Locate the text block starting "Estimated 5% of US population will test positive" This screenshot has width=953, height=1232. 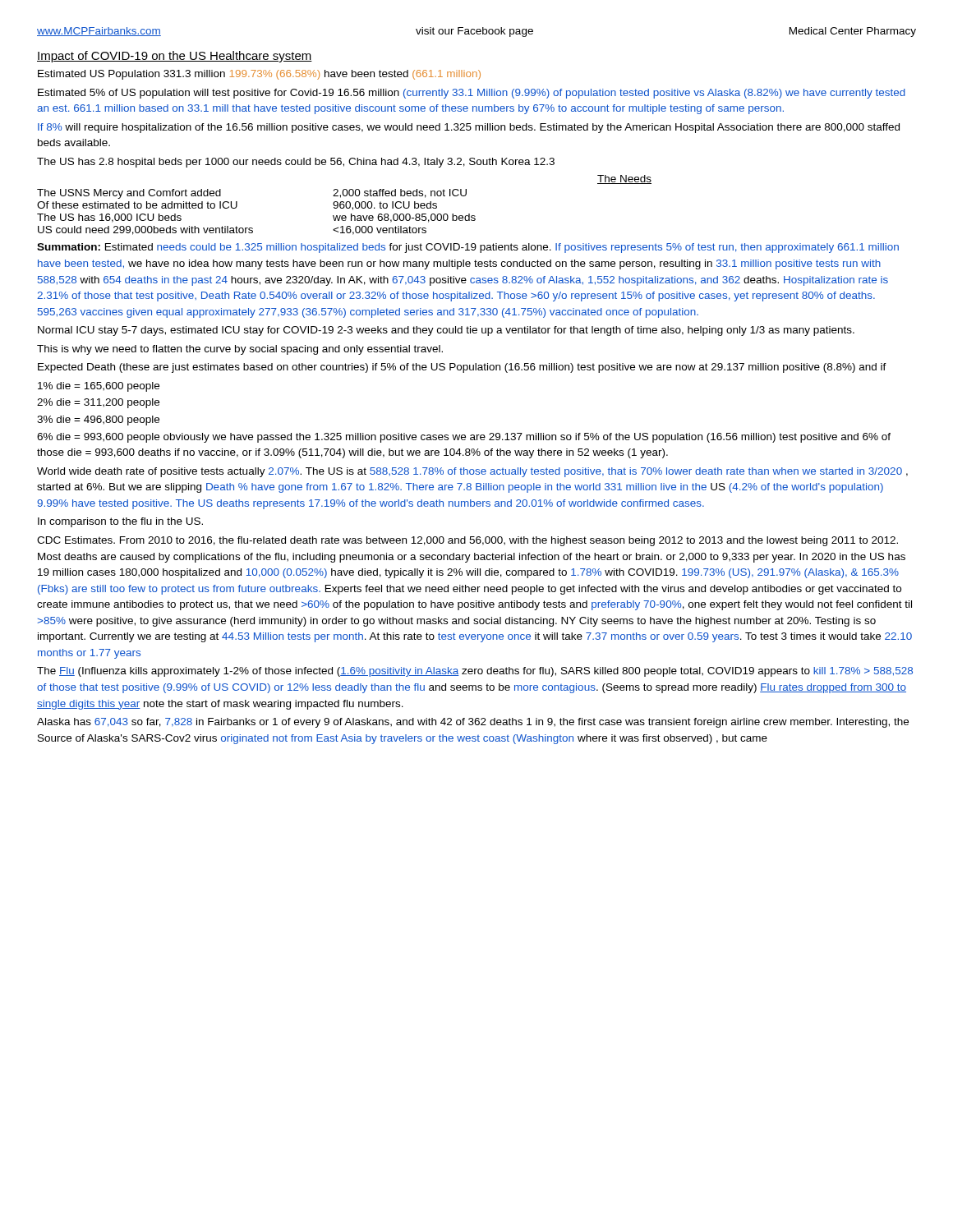tap(471, 100)
